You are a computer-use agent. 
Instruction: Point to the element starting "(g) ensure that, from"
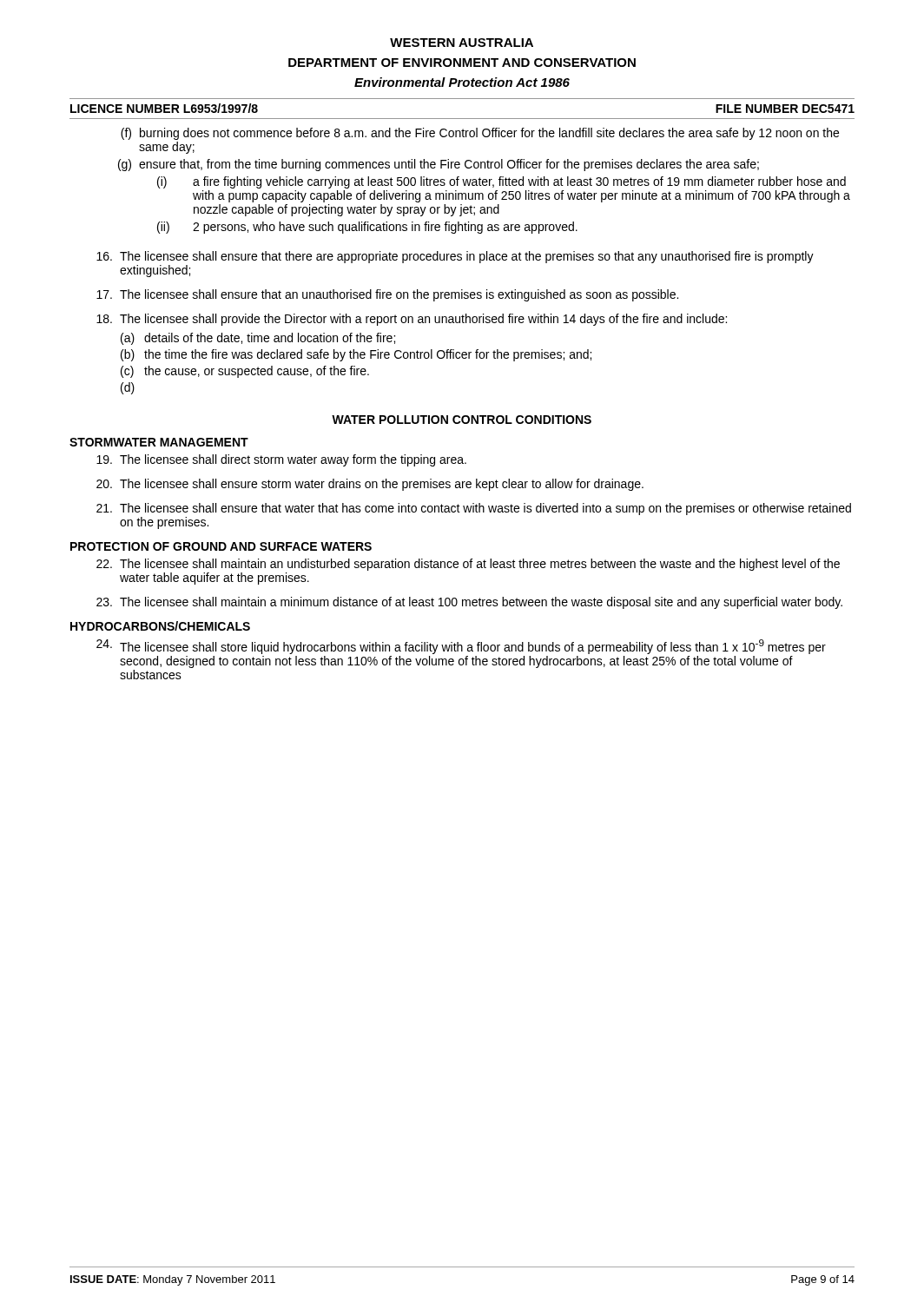(x=478, y=197)
